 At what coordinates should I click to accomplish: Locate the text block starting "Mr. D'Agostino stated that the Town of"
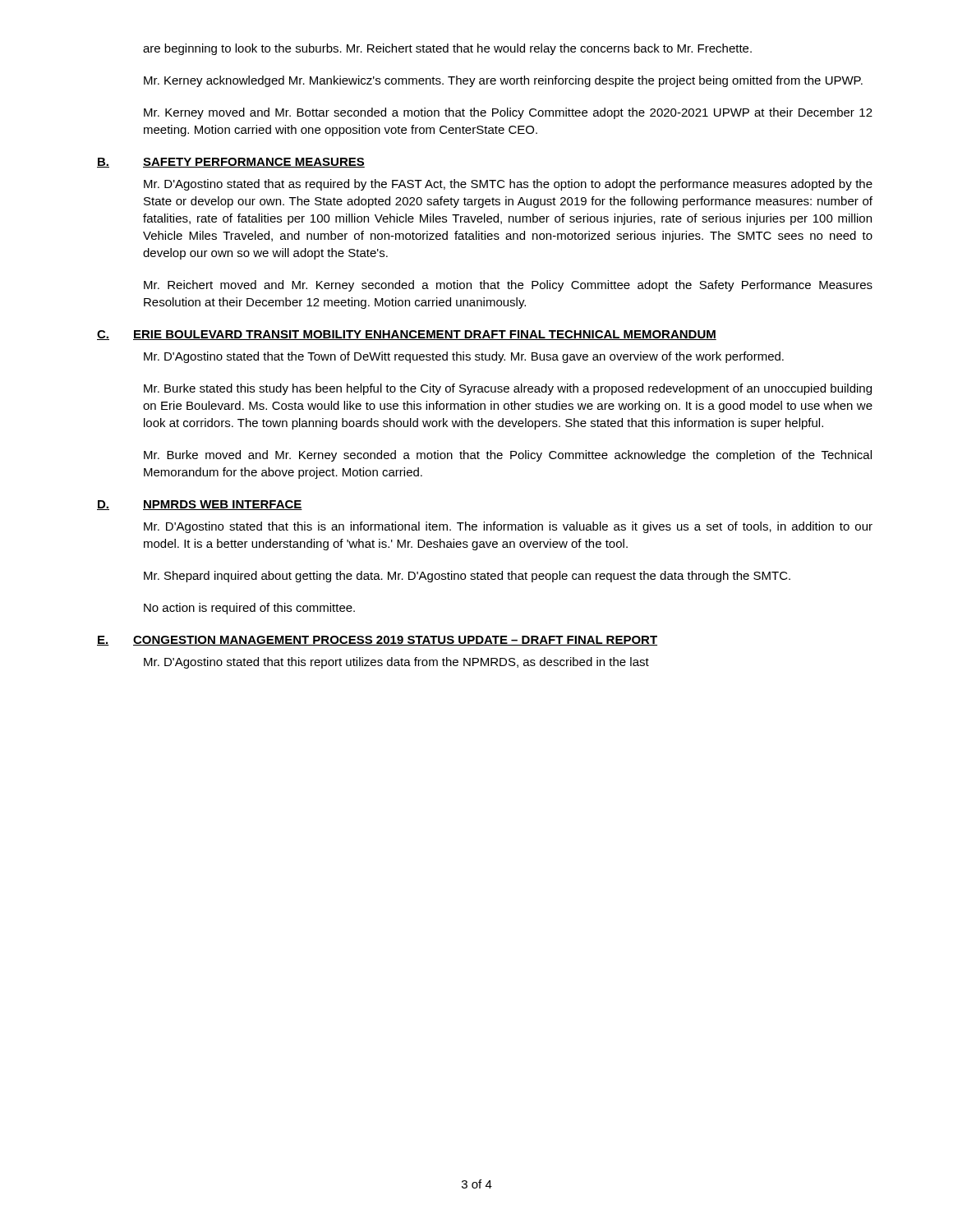pos(464,356)
